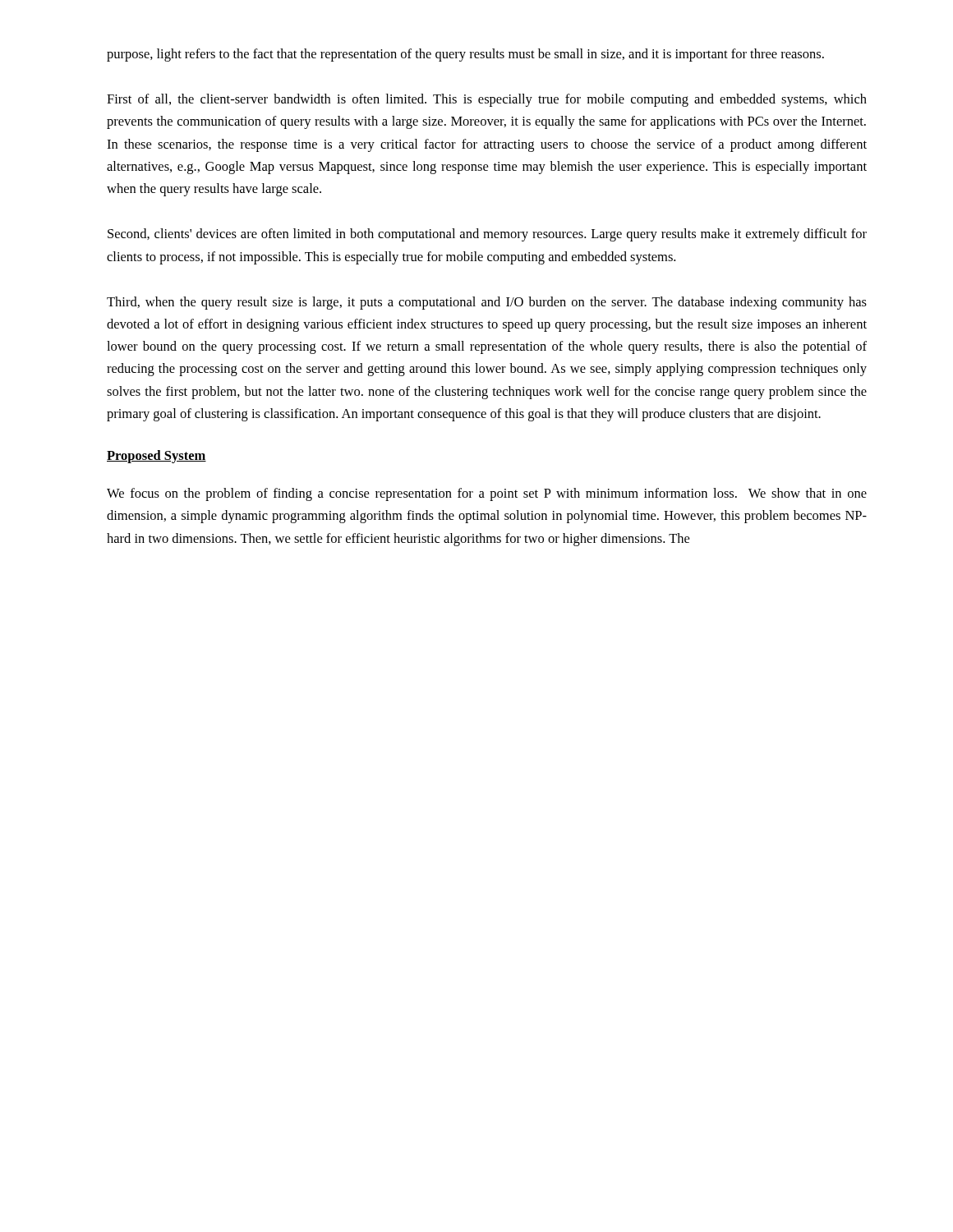Select the block starting "Second, clients' devices are often"
Viewport: 953px width, 1232px height.
[487, 245]
